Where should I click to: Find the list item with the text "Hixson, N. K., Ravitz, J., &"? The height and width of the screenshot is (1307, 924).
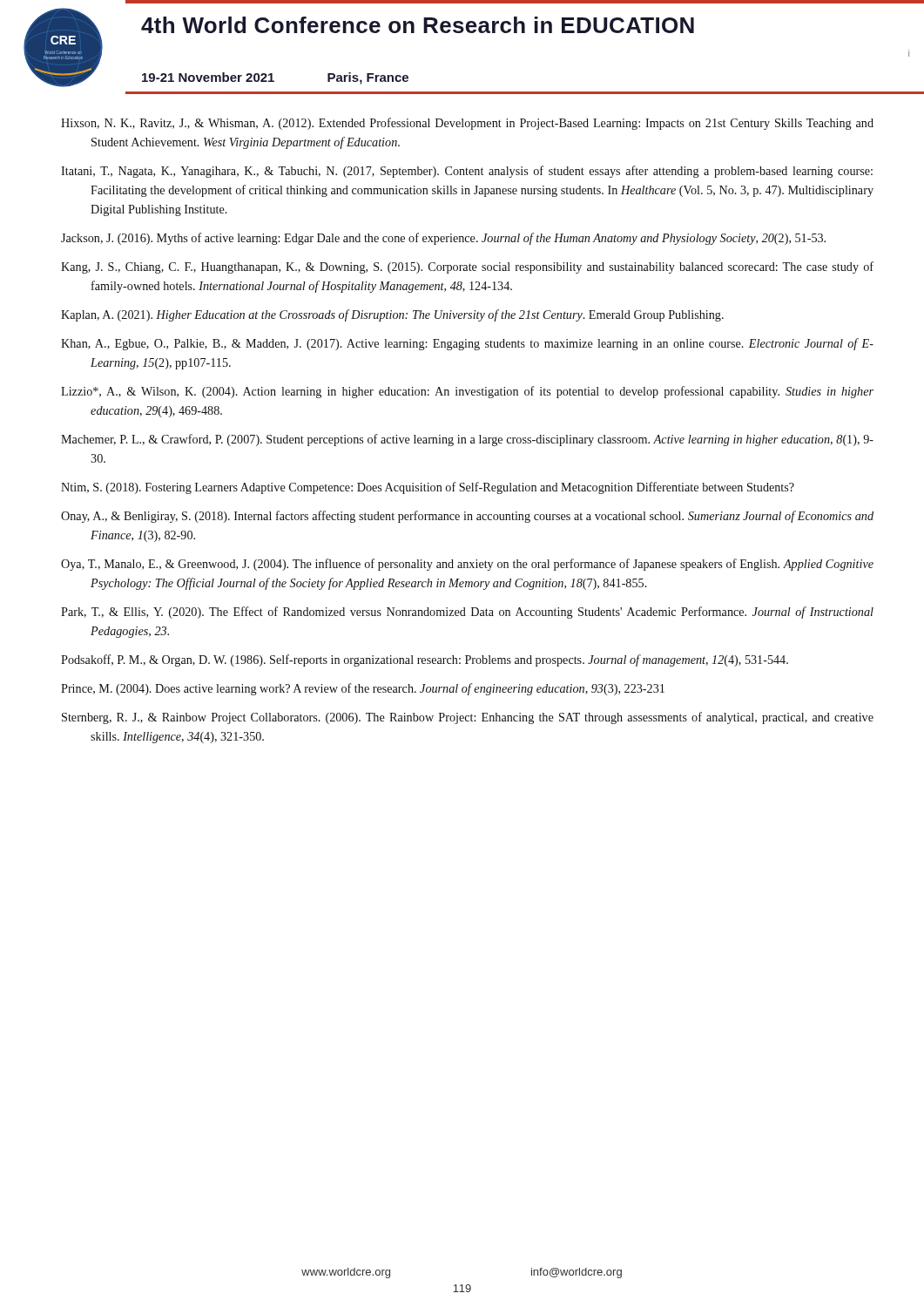pos(467,132)
